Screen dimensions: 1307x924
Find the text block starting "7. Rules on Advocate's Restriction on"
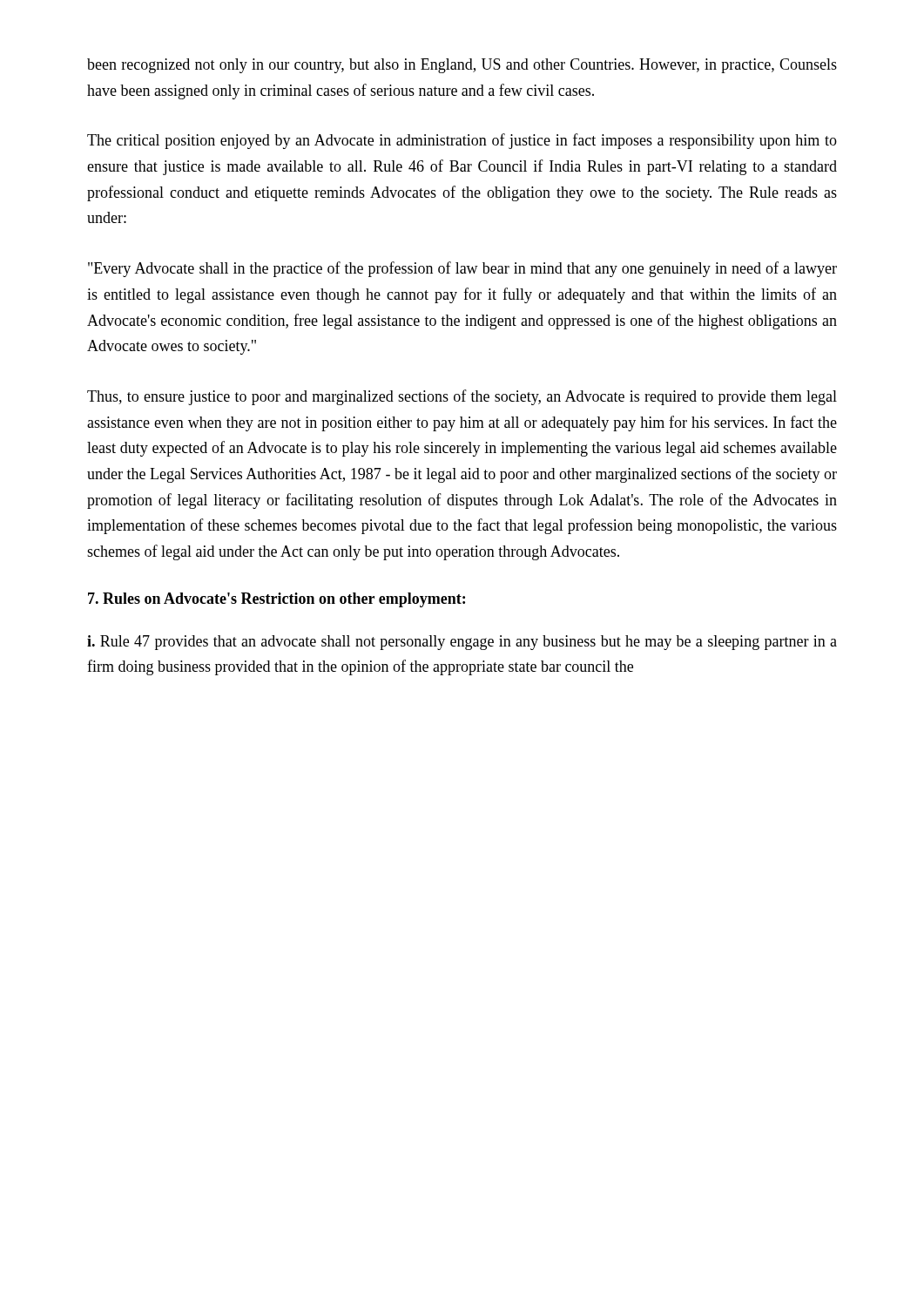tap(277, 598)
